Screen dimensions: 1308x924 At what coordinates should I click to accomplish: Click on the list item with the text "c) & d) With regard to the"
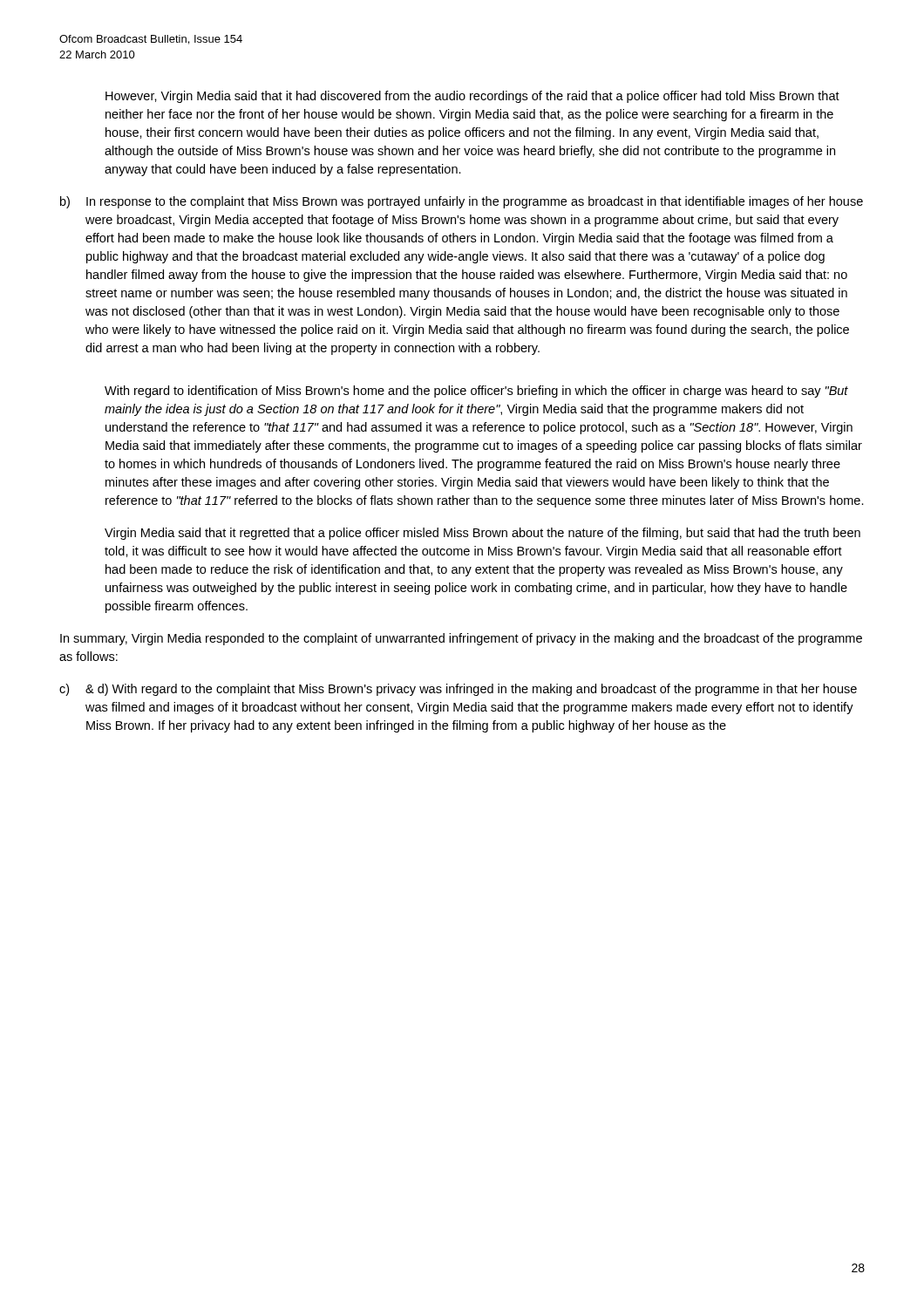click(462, 713)
